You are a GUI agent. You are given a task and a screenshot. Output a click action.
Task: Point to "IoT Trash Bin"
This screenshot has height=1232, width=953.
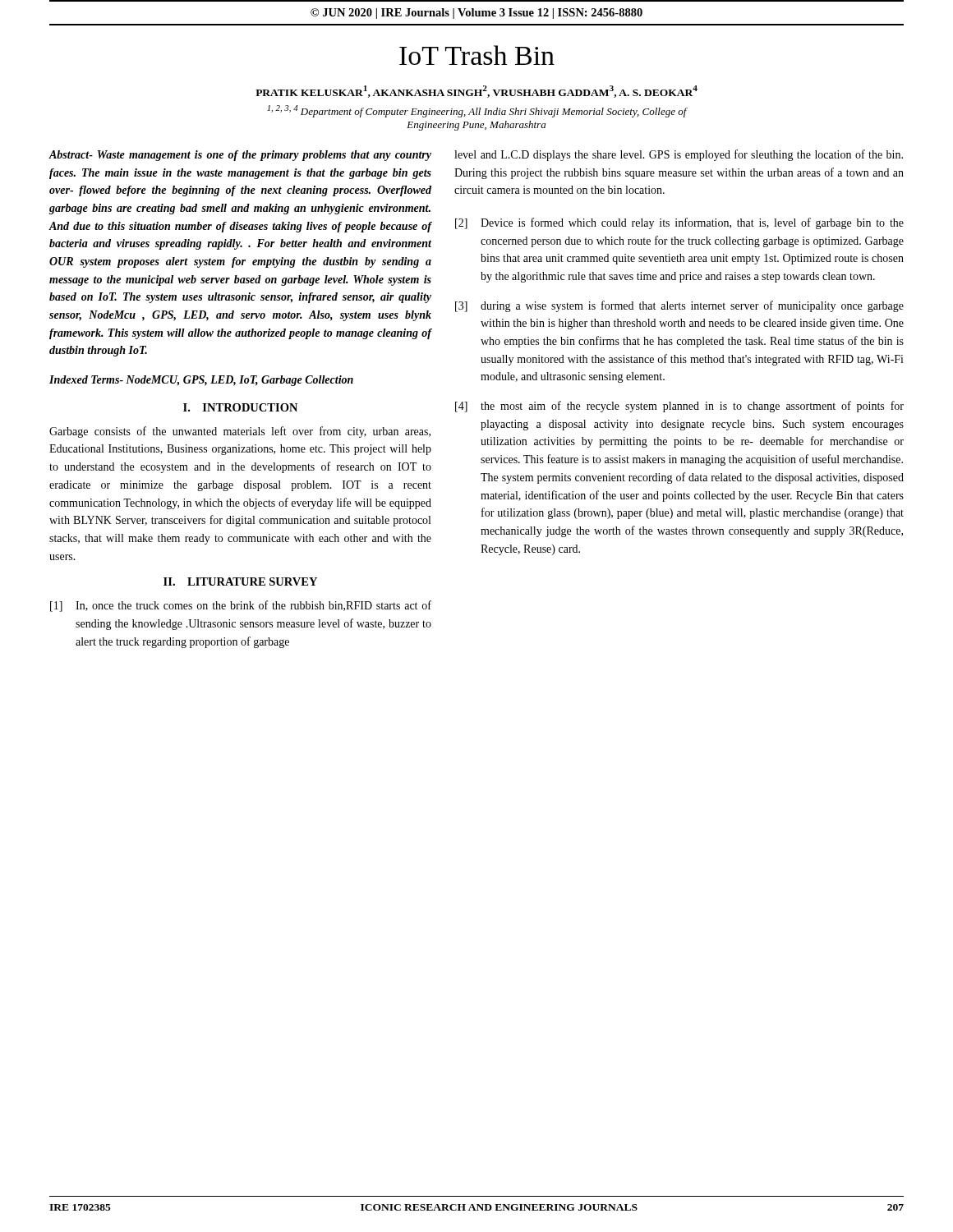click(x=476, y=56)
